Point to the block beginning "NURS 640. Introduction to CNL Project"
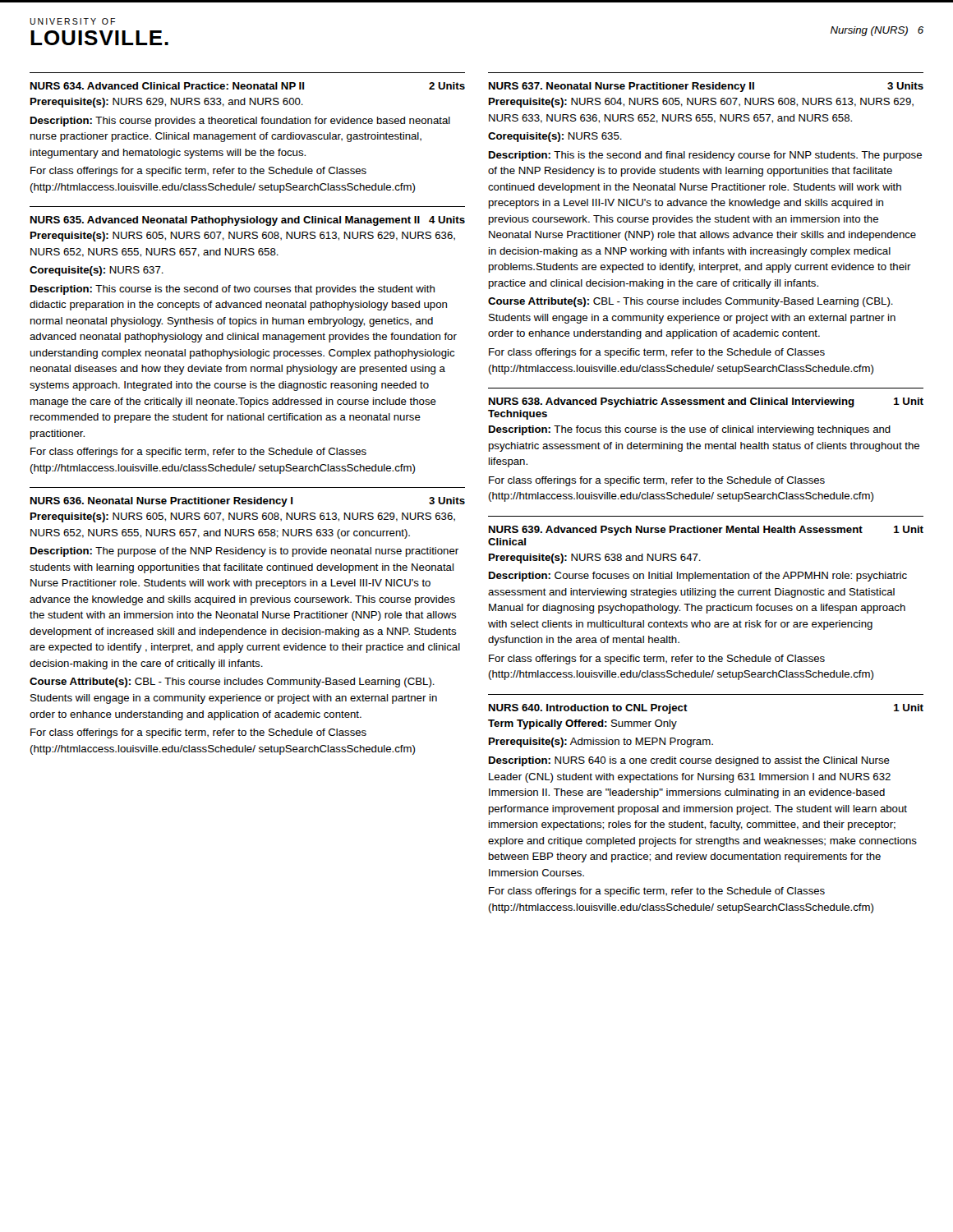The width and height of the screenshot is (953, 1232). tap(706, 805)
